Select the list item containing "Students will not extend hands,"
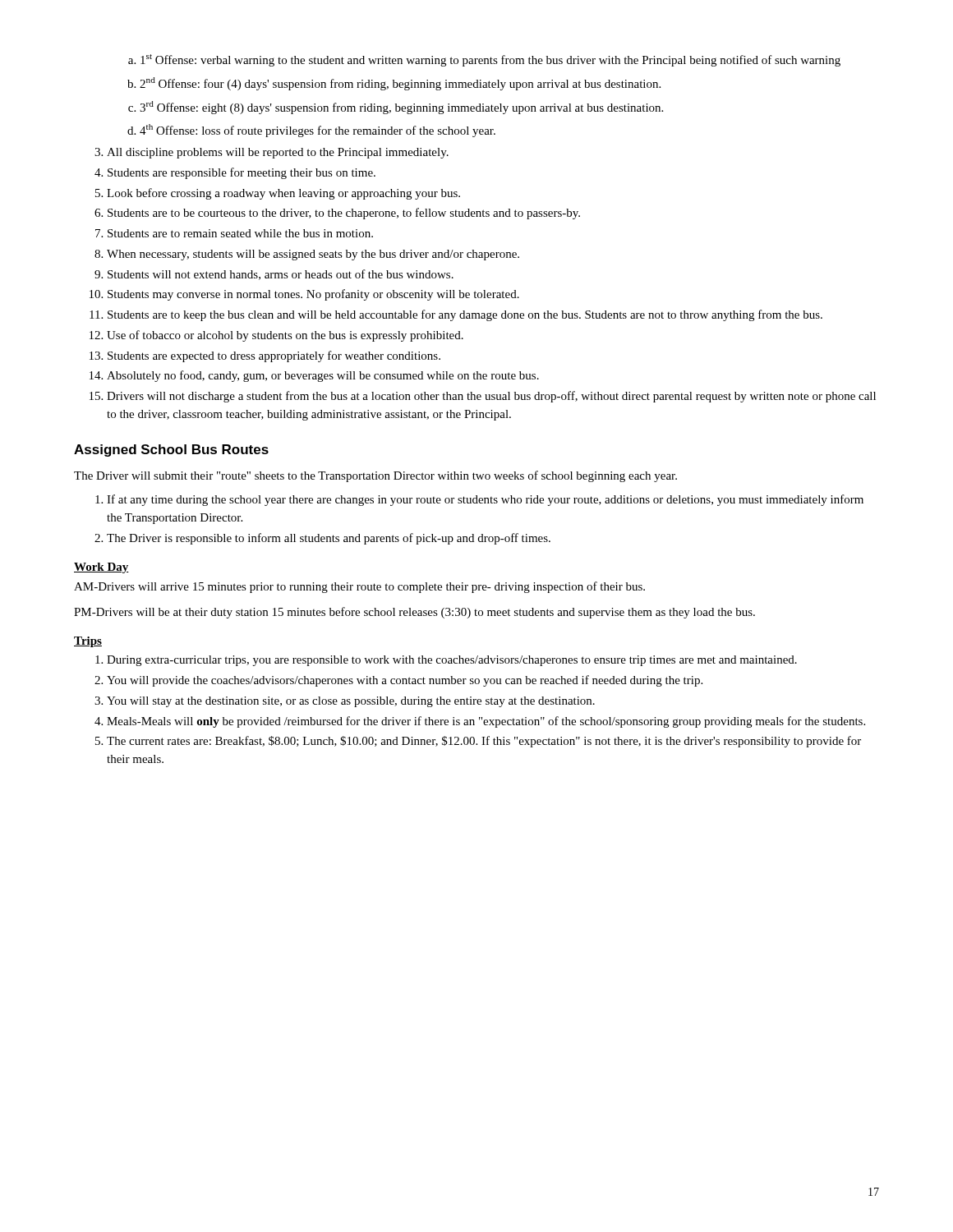This screenshot has height=1232, width=953. tap(280, 274)
